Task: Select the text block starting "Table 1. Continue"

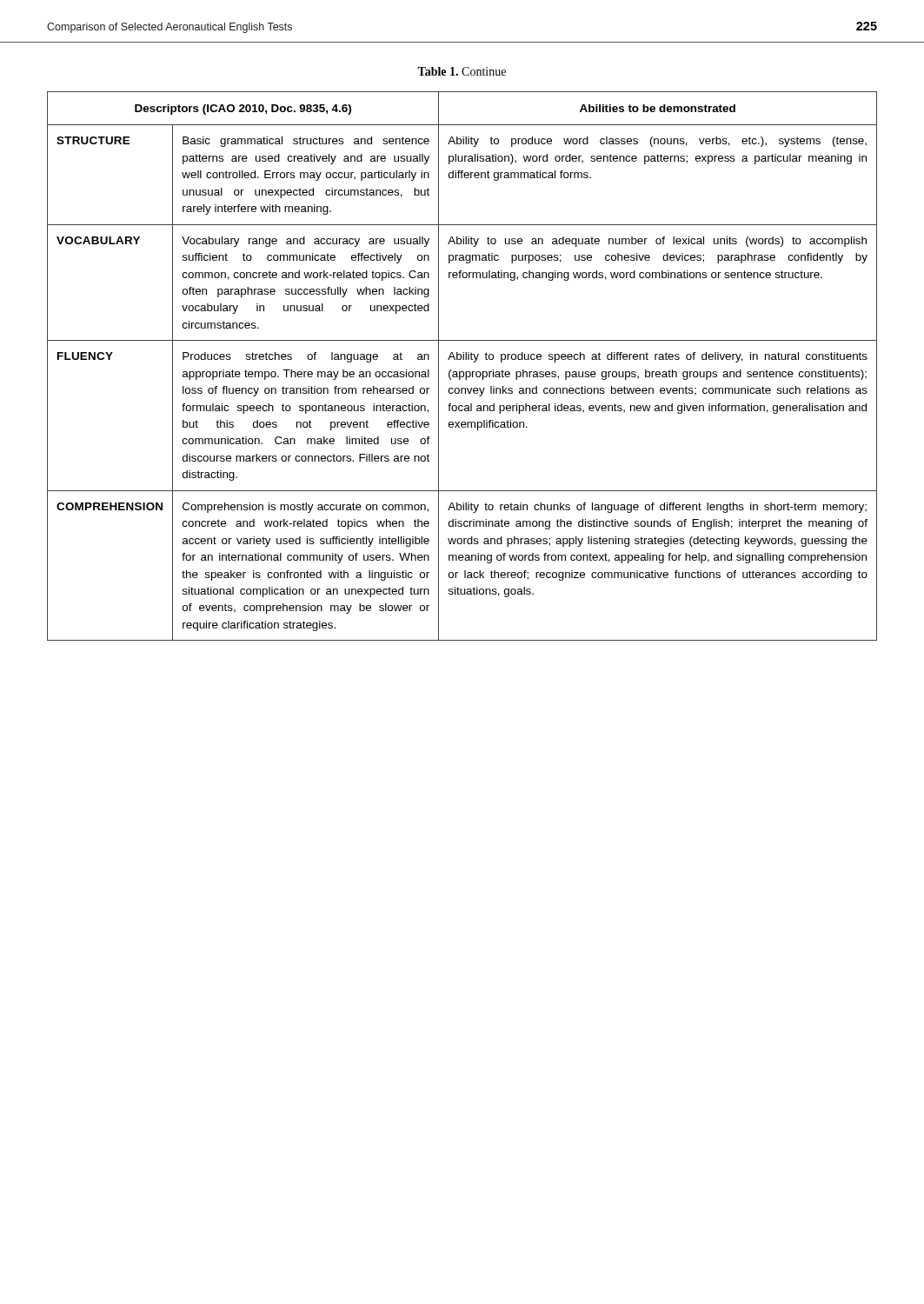Action: click(x=462, y=72)
